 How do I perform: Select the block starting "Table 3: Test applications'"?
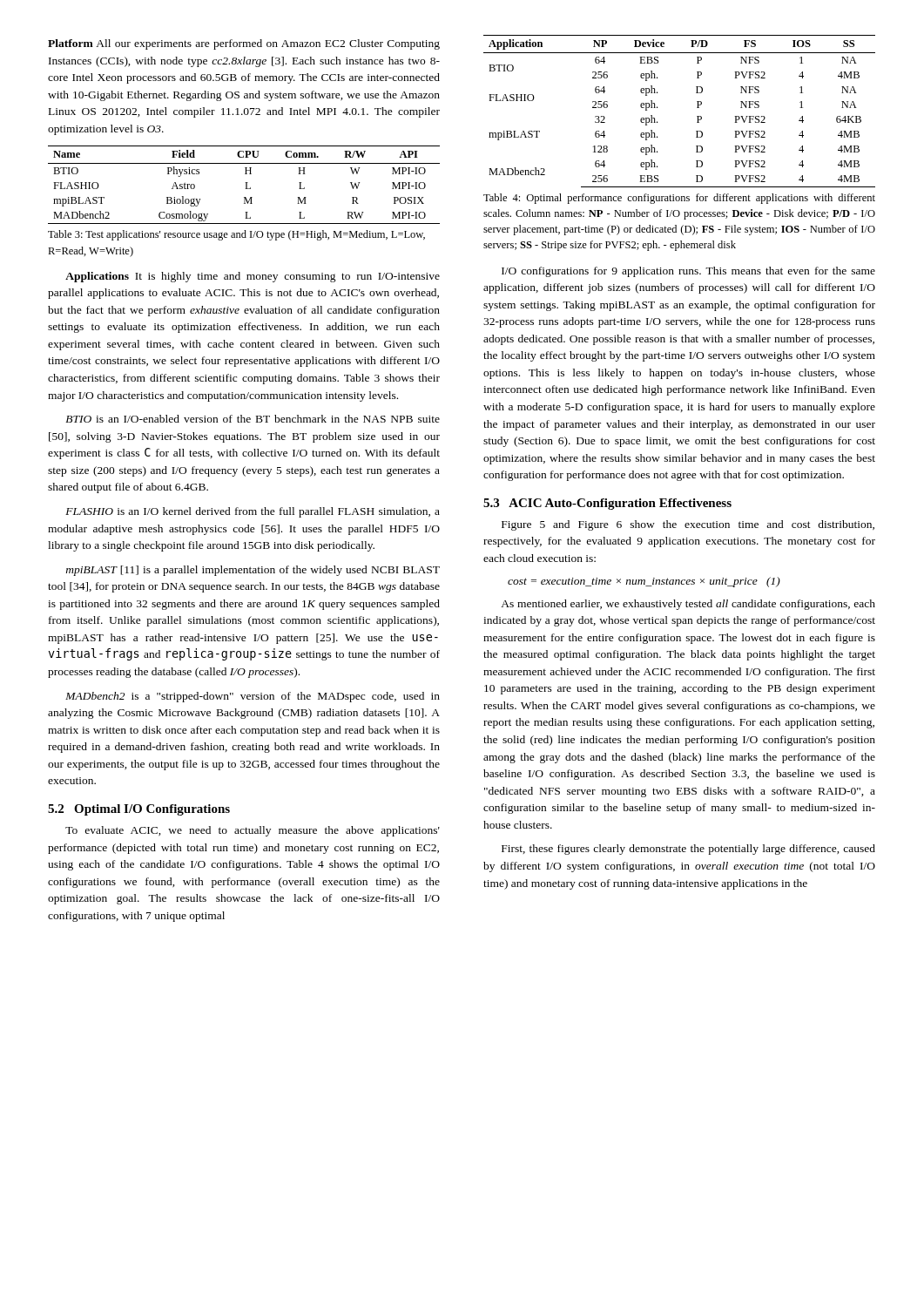(x=244, y=243)
